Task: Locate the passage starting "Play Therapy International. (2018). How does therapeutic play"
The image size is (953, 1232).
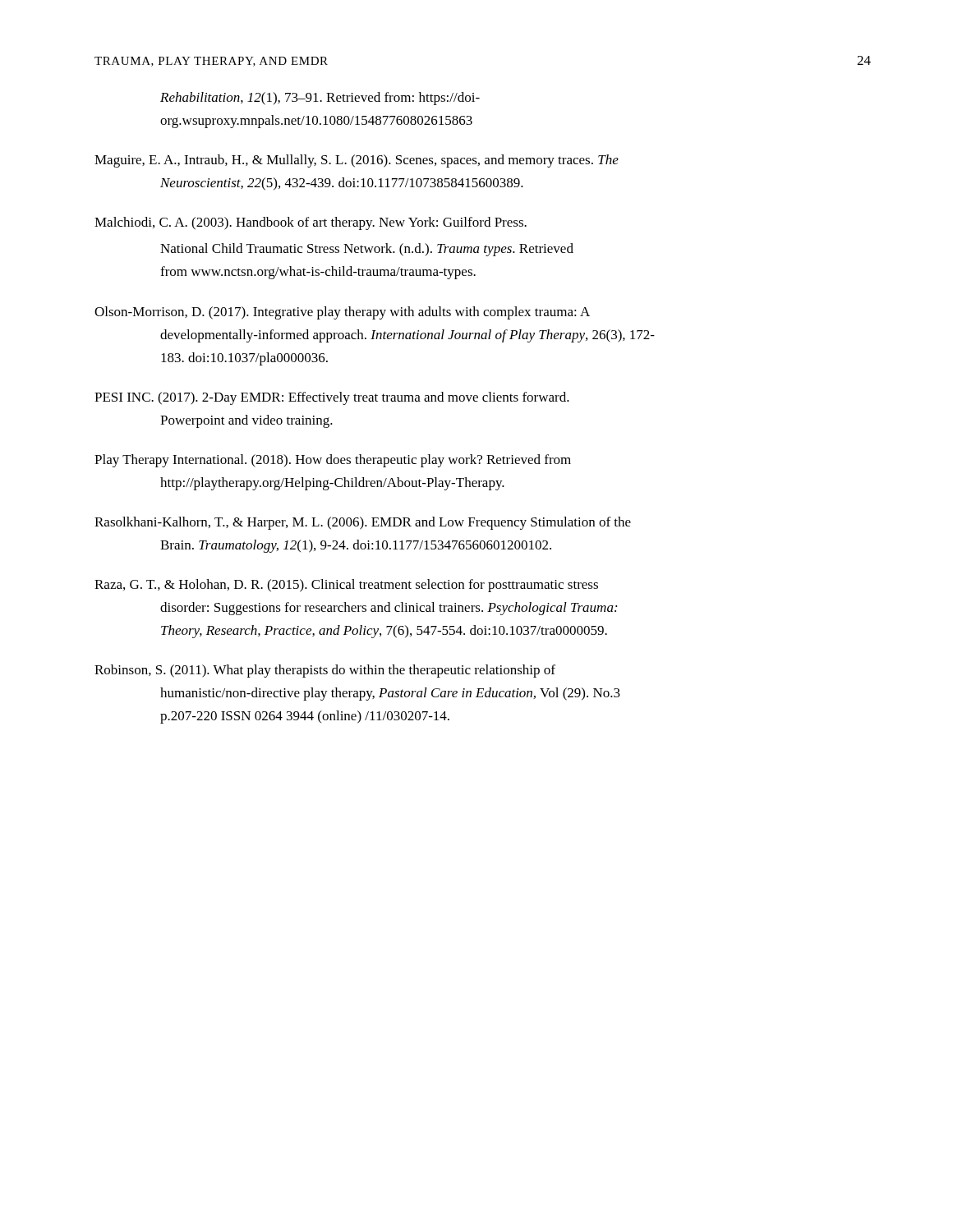Action: (x=483, y=471)
